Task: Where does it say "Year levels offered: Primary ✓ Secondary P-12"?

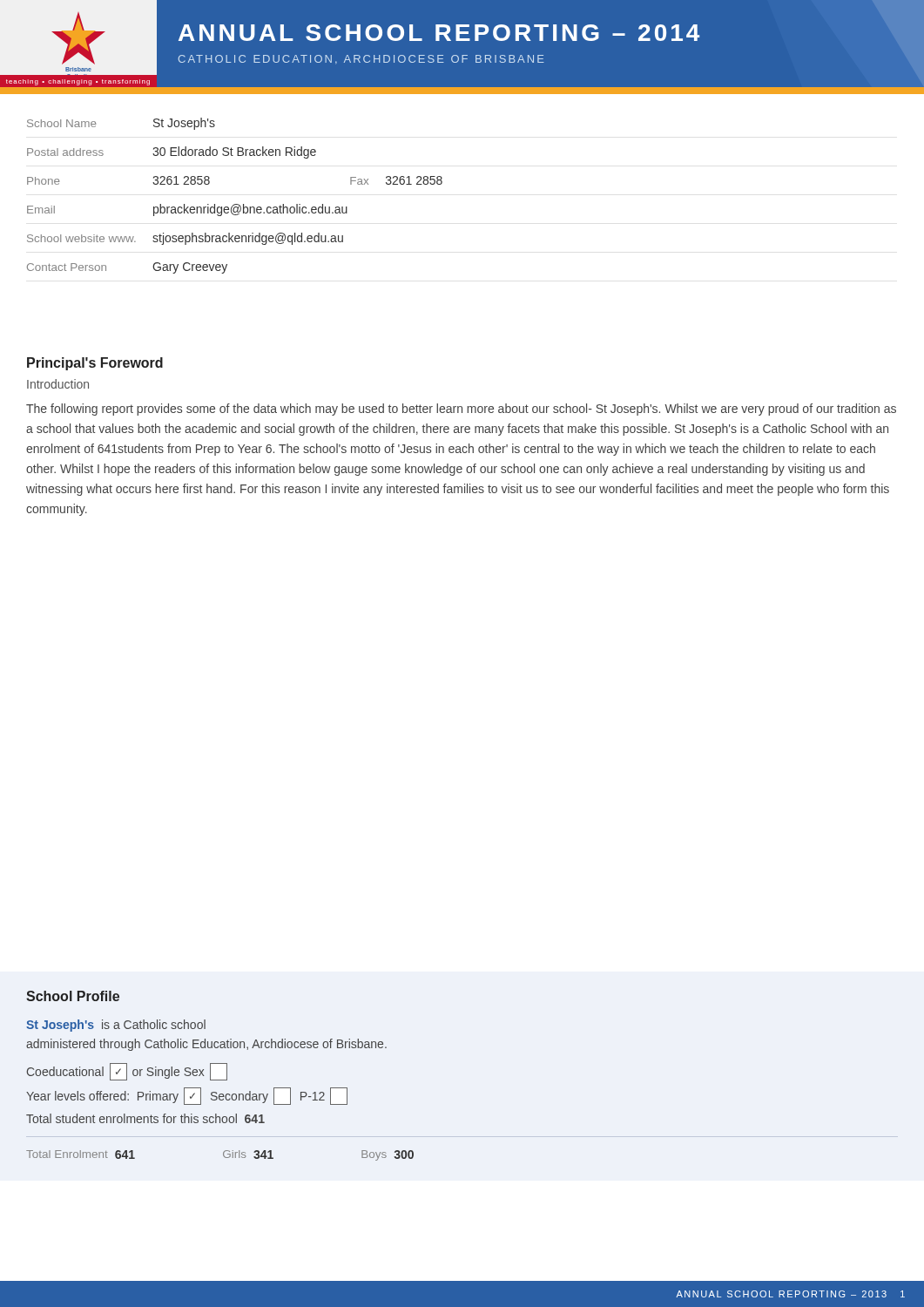Action: click(x=187, y=1096)
